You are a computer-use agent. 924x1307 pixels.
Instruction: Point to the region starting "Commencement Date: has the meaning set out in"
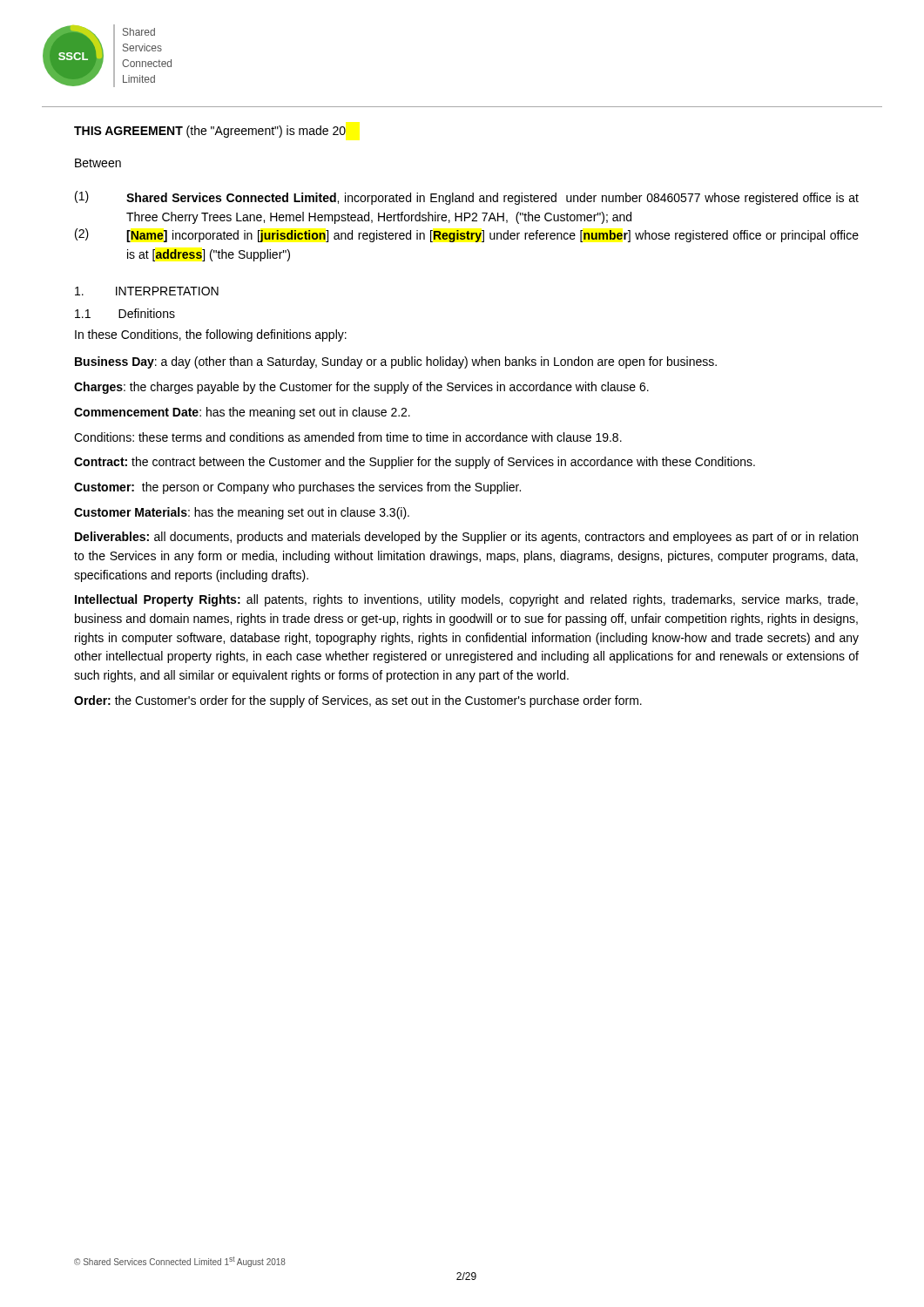242,412
